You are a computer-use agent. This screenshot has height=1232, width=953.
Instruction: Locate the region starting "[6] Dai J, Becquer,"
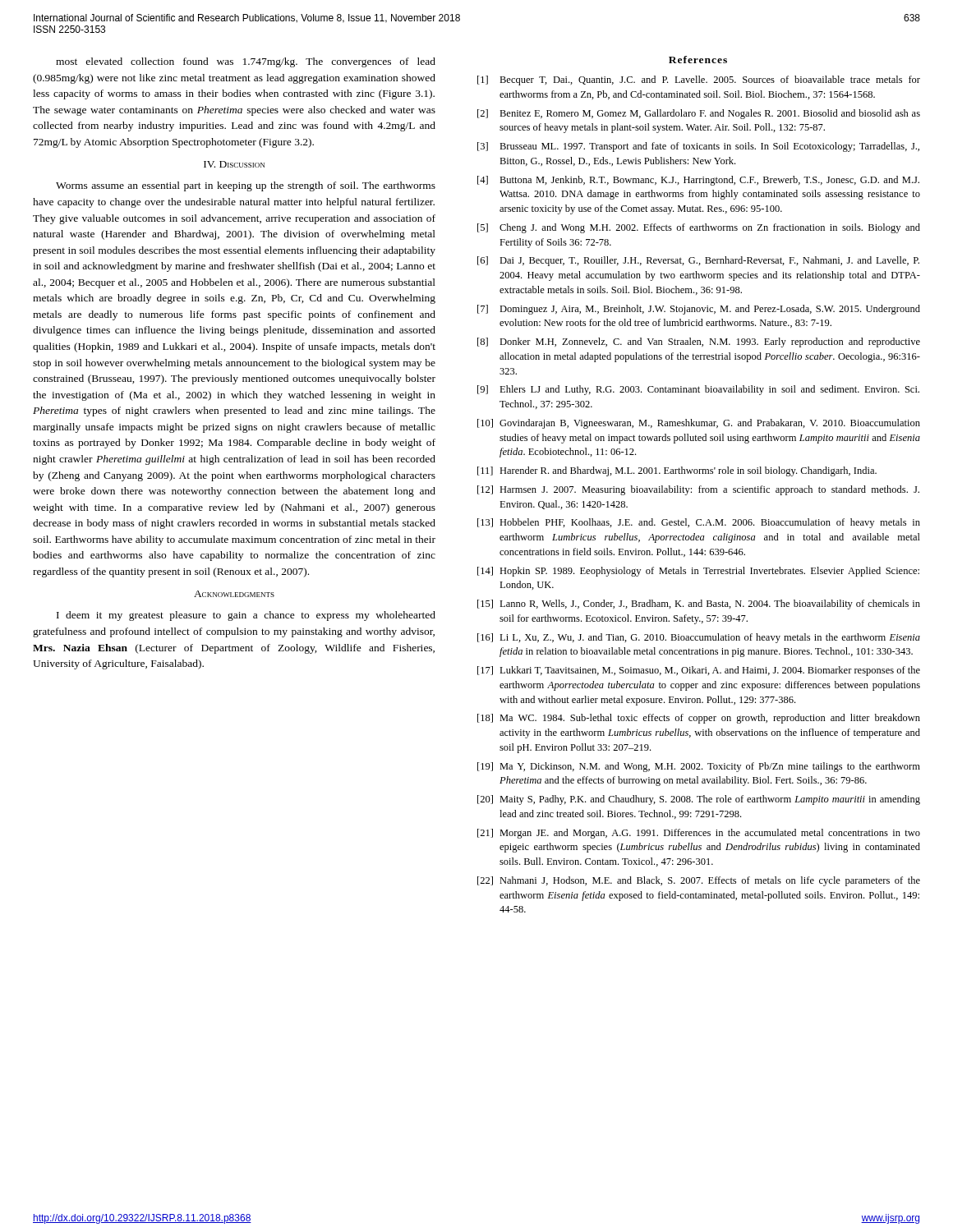click(698, 276)
